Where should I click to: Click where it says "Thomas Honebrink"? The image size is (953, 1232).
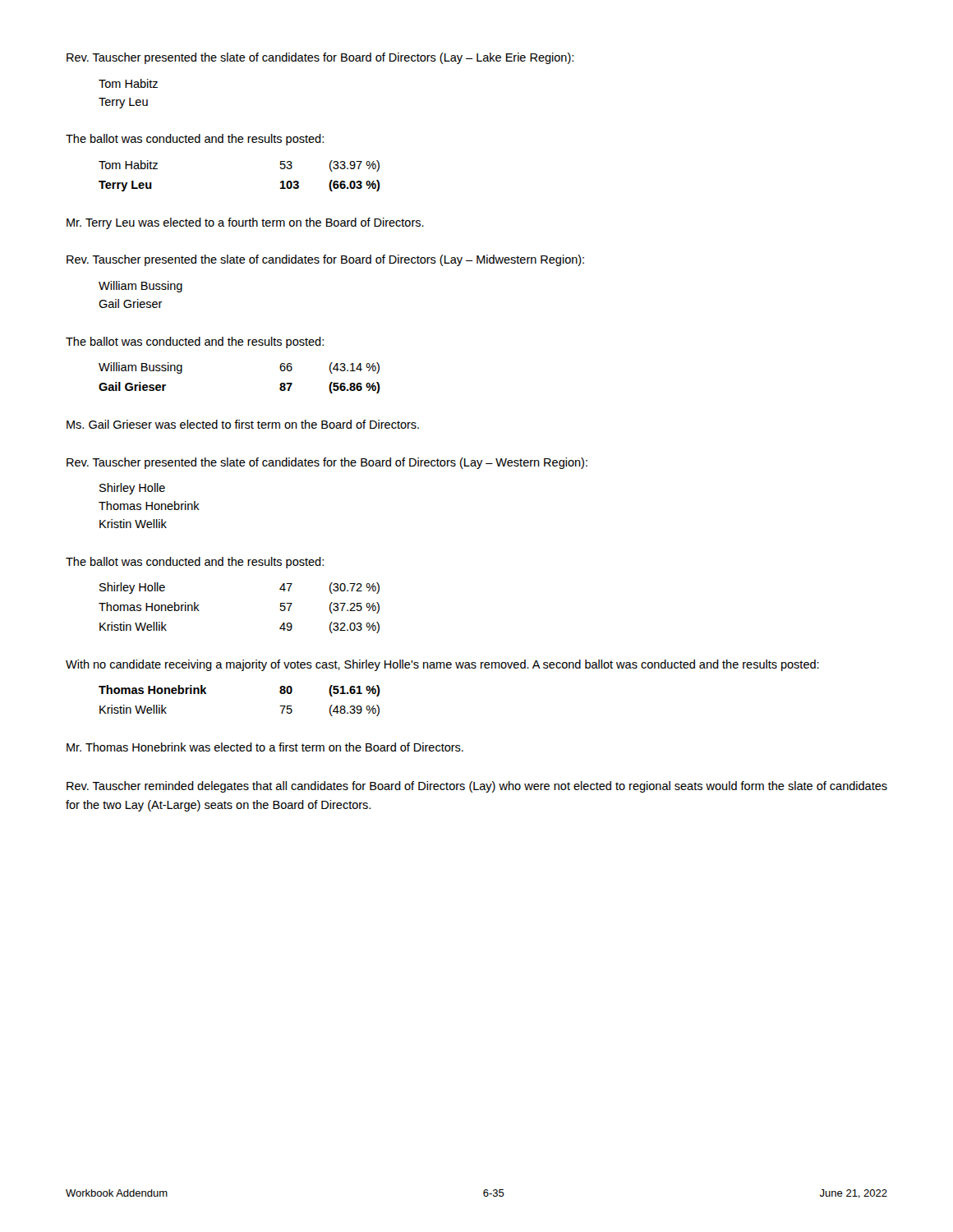(149, 506)
